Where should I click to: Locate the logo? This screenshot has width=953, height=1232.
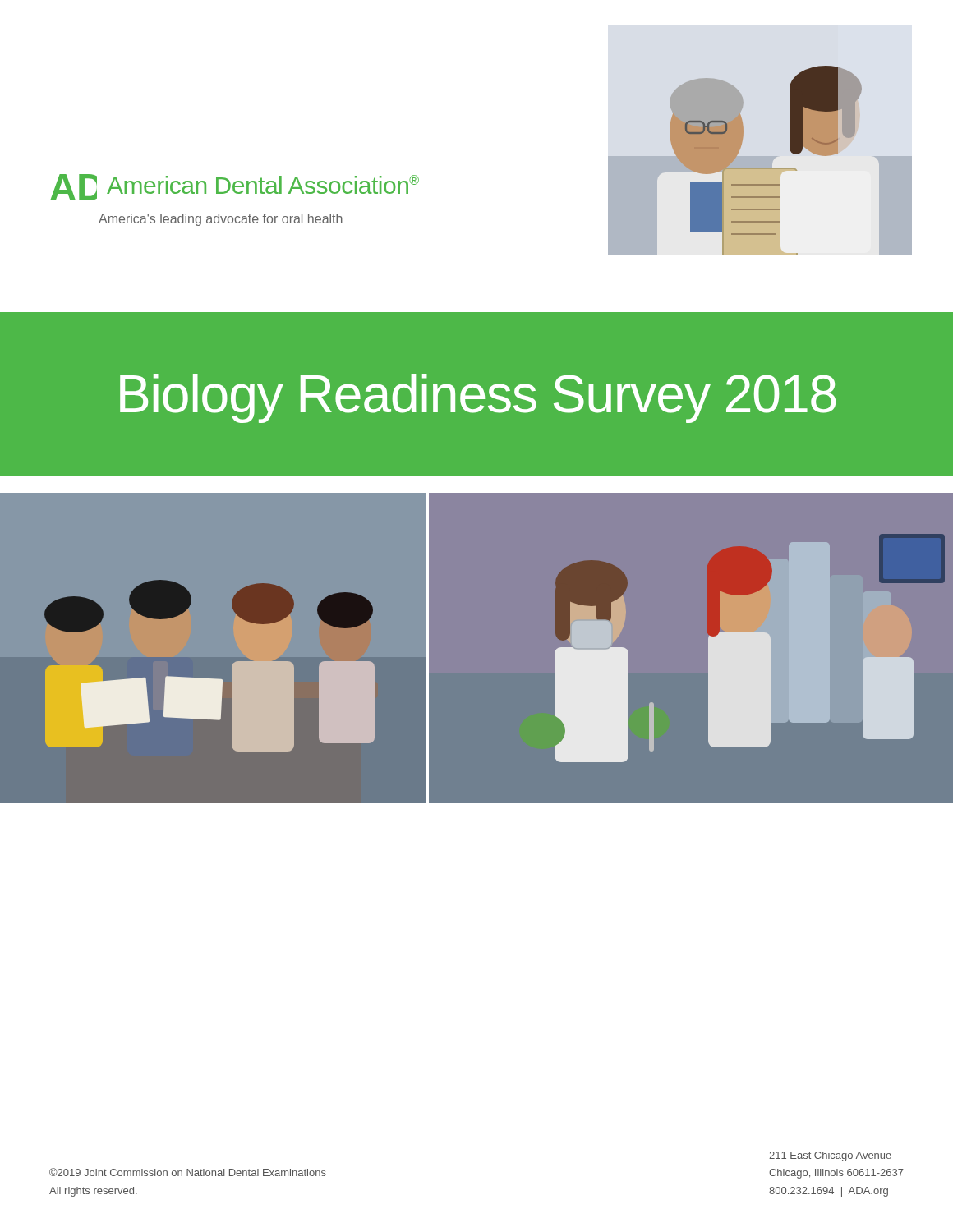234,186
